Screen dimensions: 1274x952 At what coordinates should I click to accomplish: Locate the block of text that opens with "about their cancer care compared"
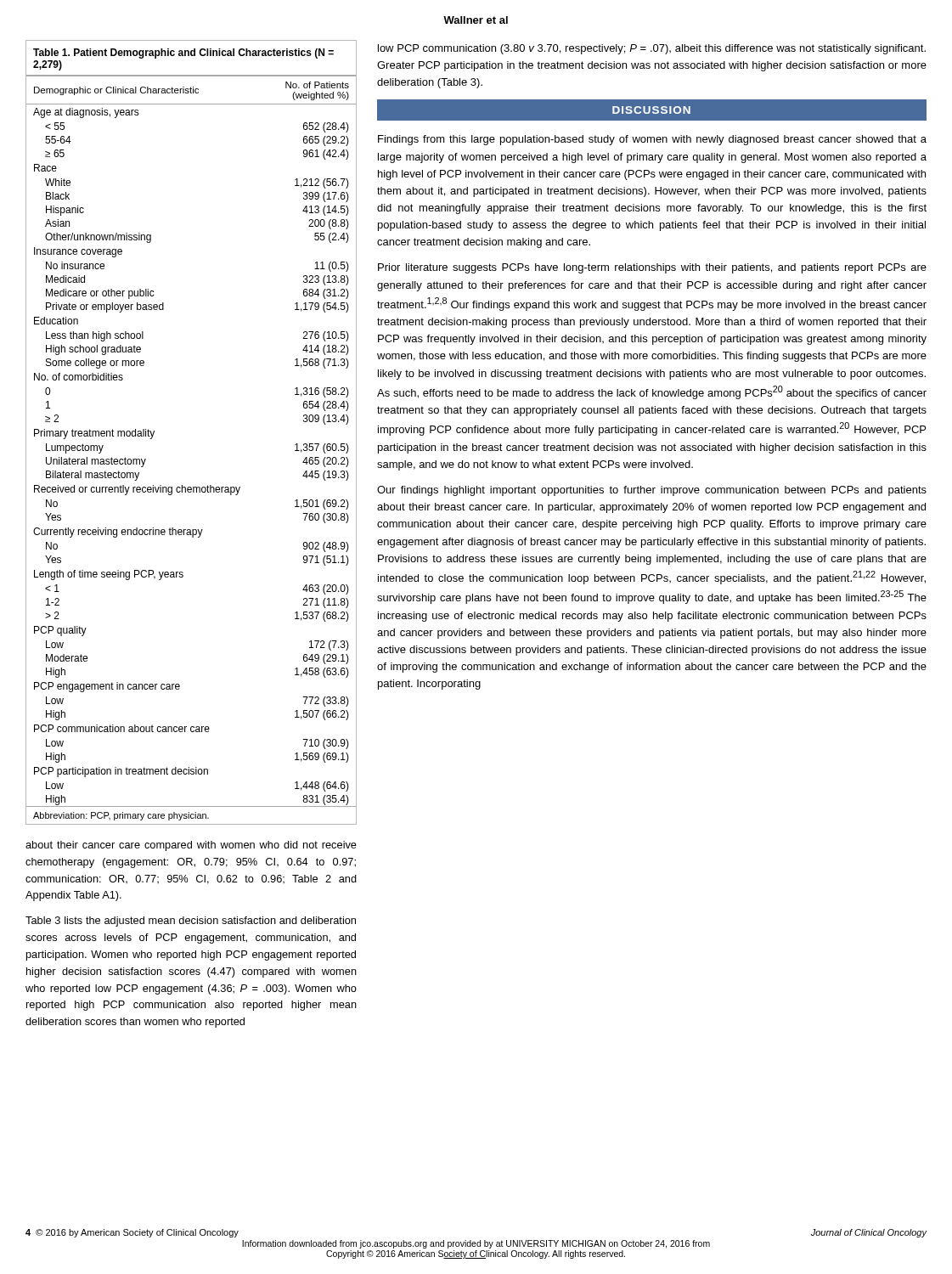[x=191, y=870]
